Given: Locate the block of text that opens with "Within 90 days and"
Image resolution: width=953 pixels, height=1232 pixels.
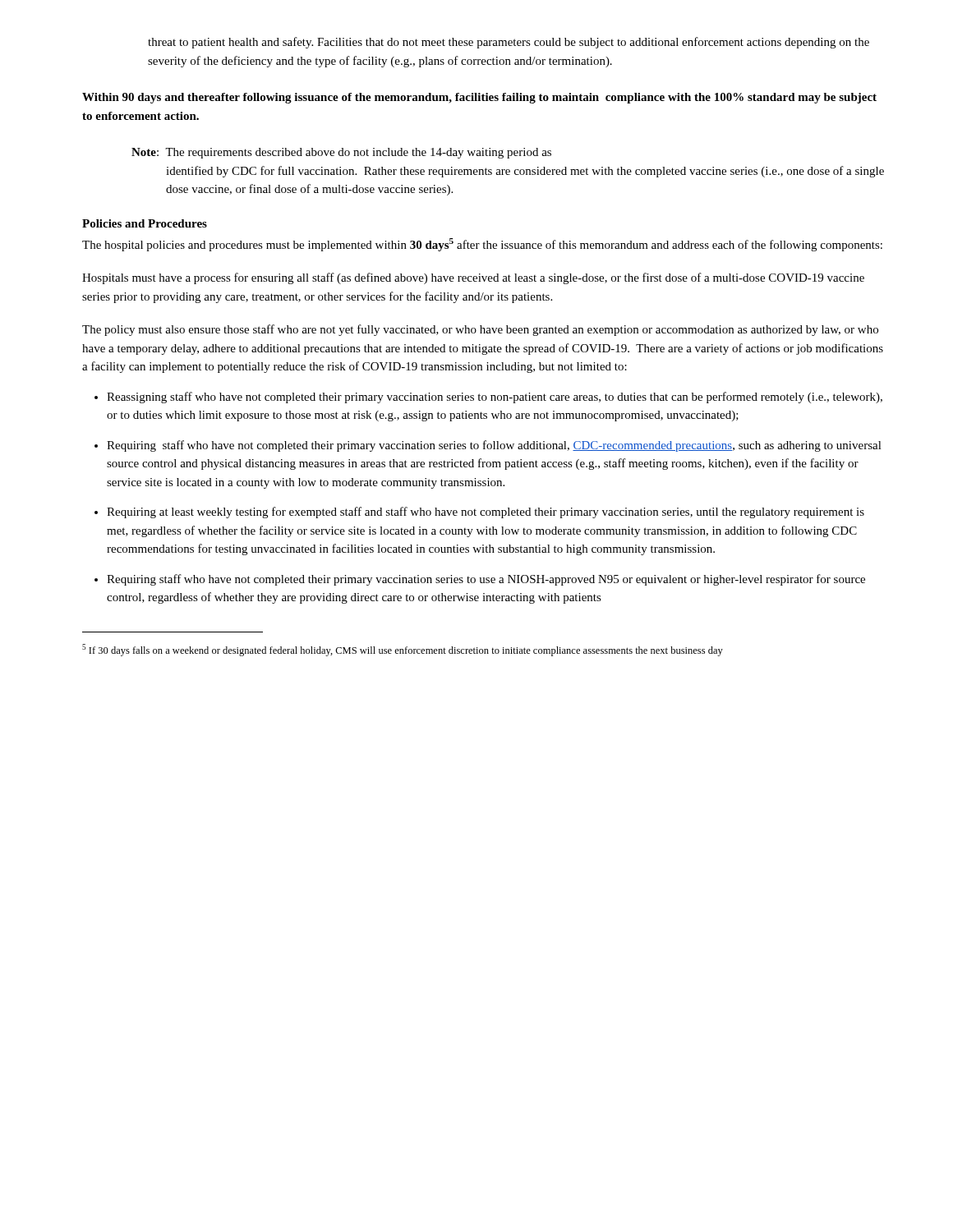Looking at the screenshot, I should coord(485,106).
